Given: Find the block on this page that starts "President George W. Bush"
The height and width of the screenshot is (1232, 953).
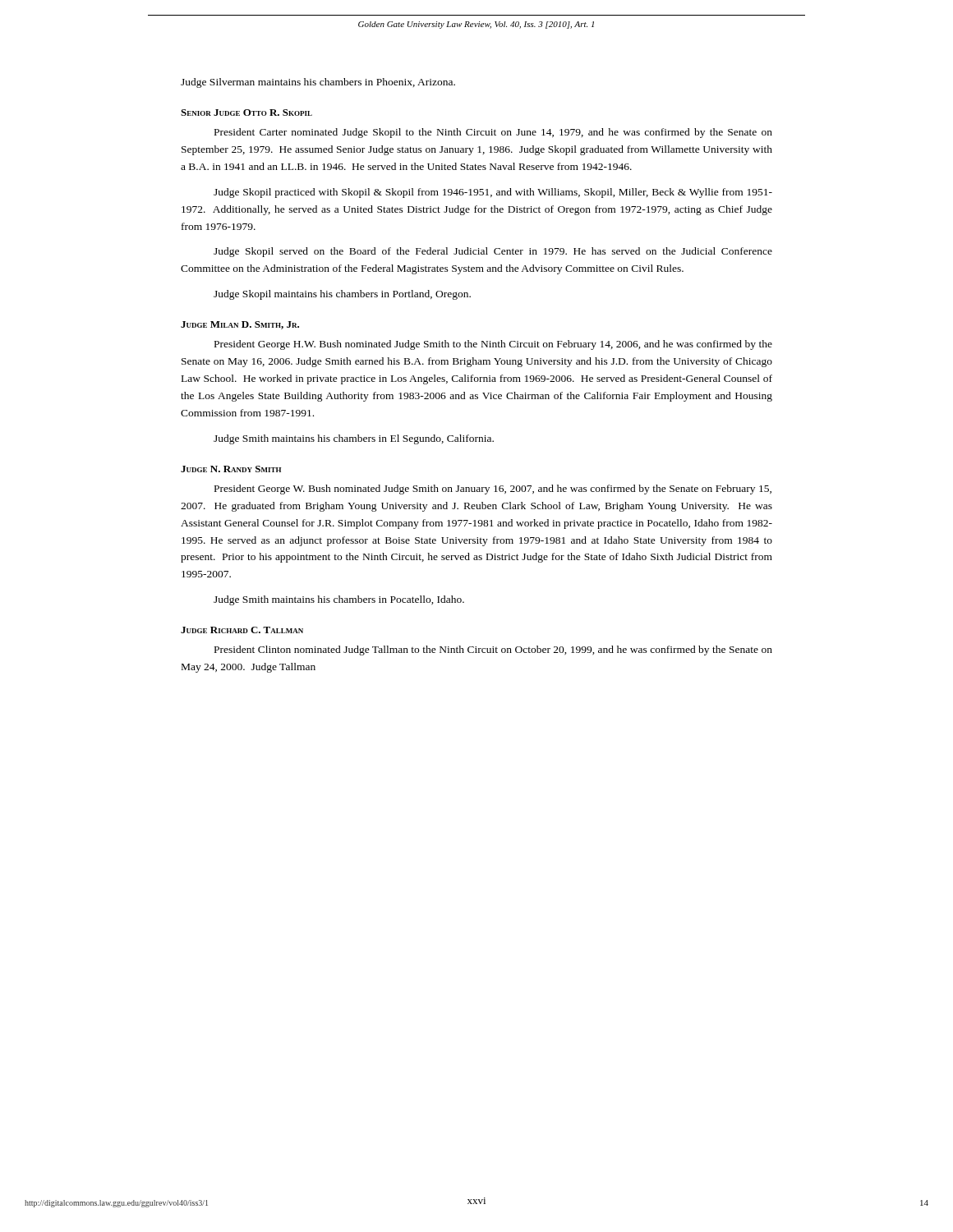Looking at the screenshot, I should point(476,531).
